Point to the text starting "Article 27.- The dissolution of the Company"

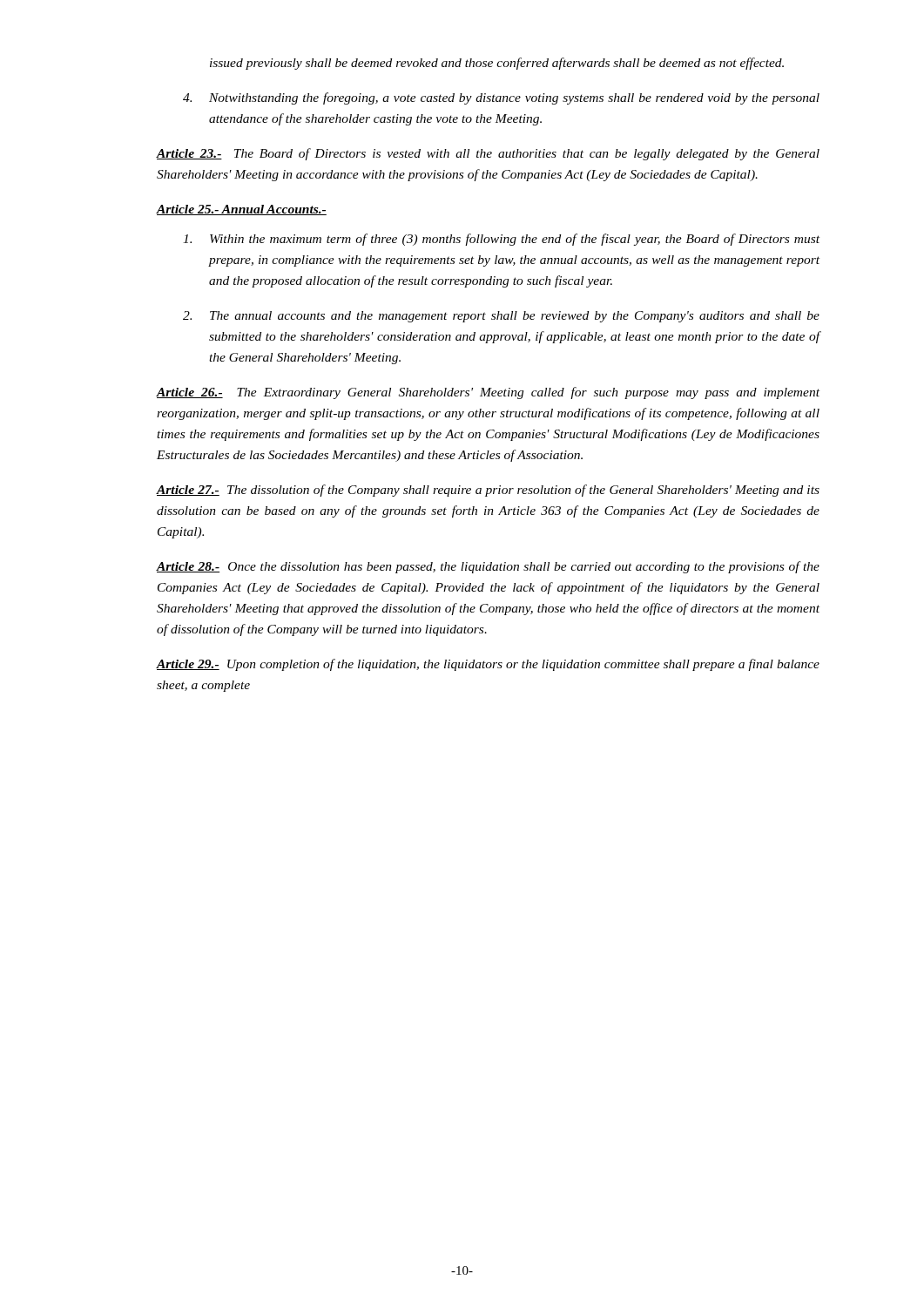(488, 510)
